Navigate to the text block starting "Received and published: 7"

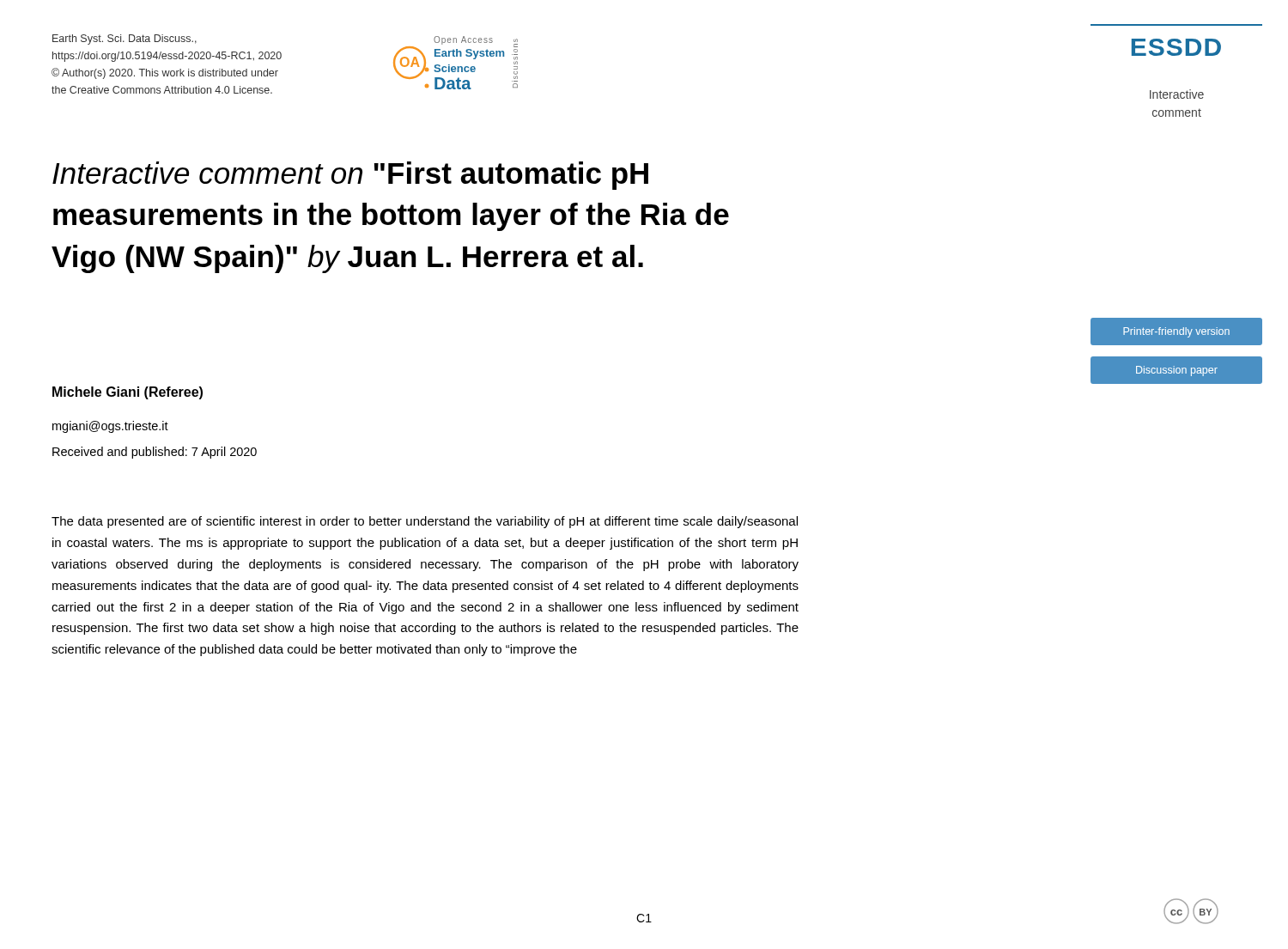coord(154,452)
